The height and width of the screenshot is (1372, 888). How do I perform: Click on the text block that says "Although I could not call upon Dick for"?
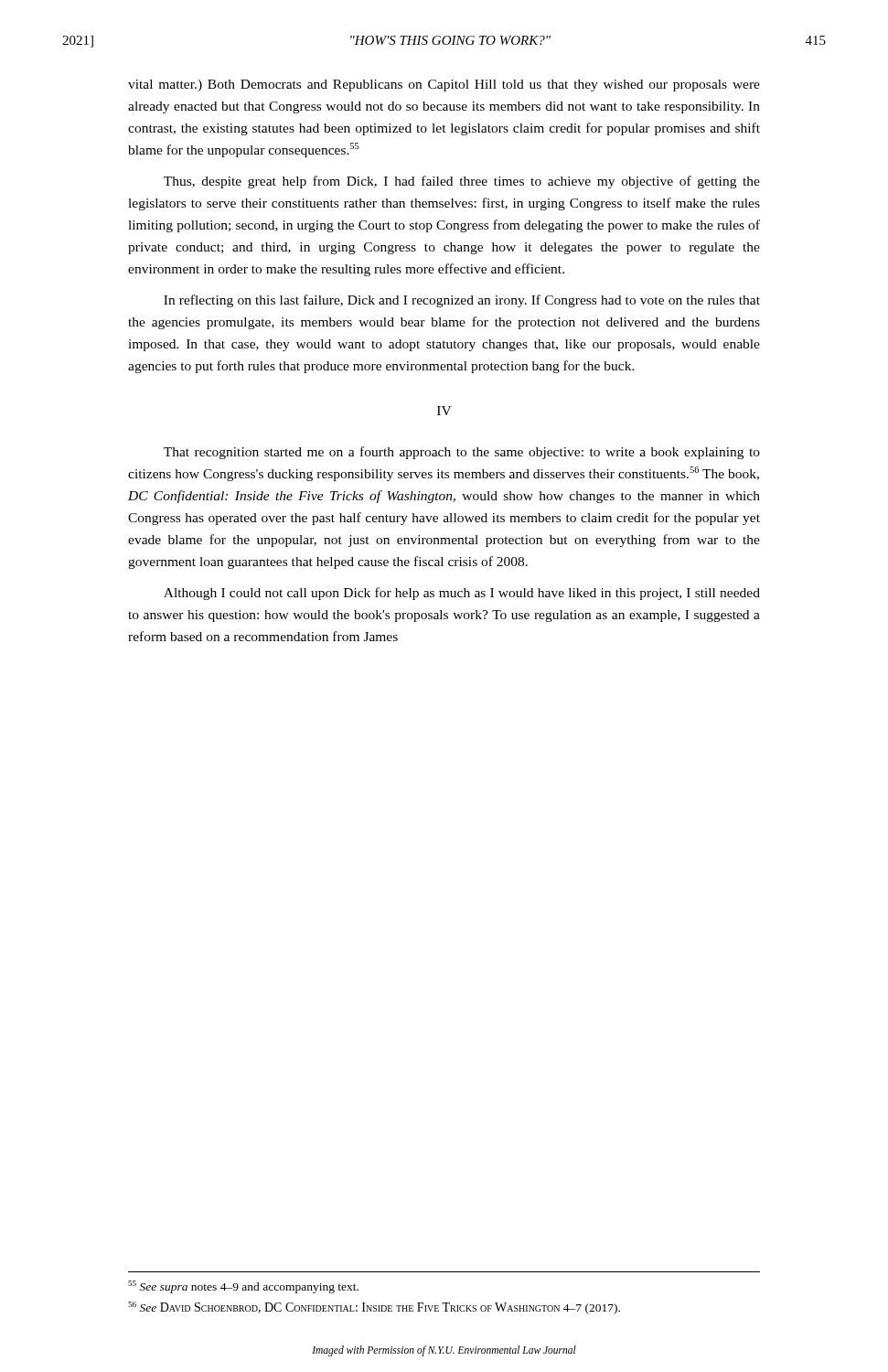(x=444, y=615)
